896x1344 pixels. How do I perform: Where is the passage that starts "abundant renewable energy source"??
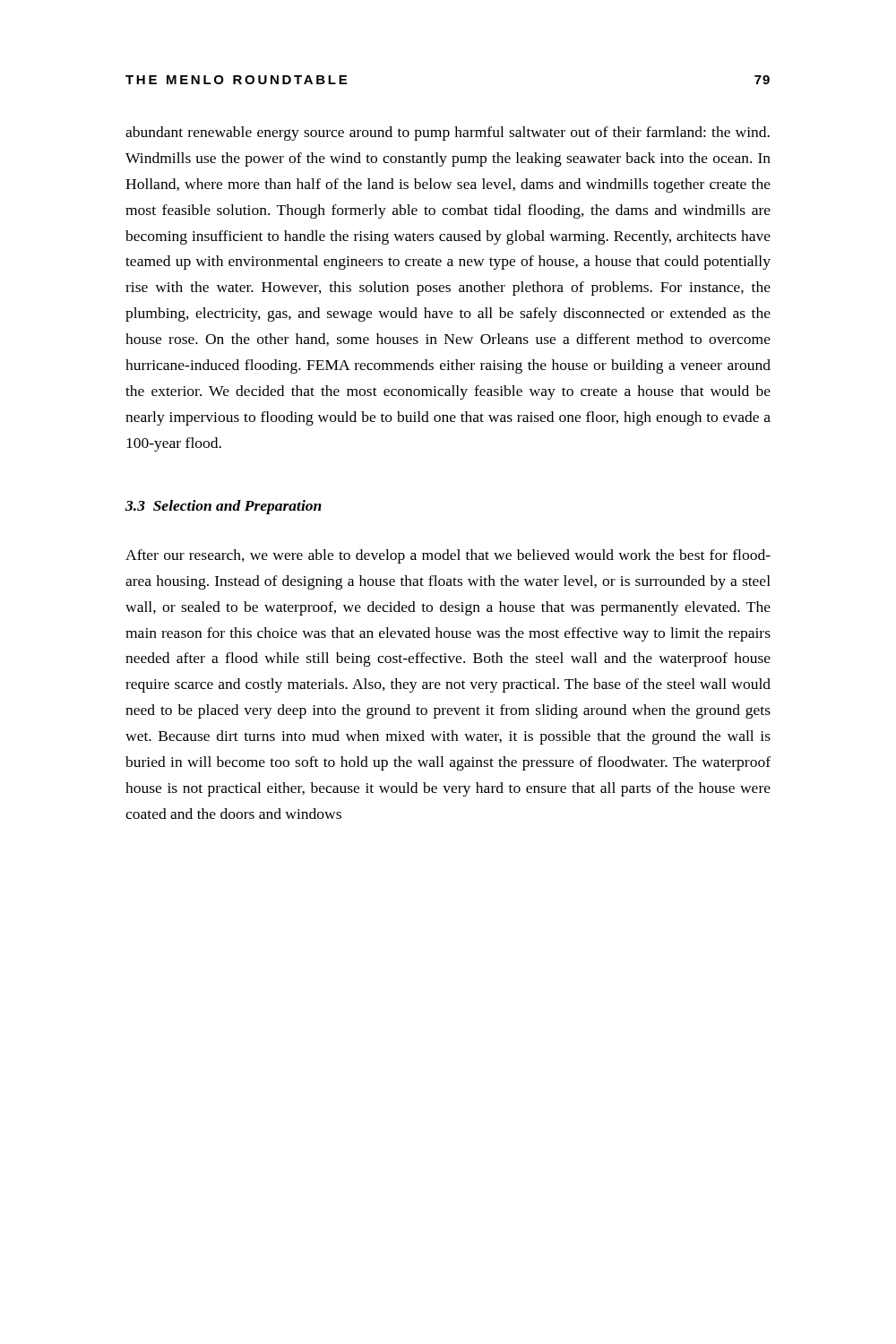(x=448, y=287)
